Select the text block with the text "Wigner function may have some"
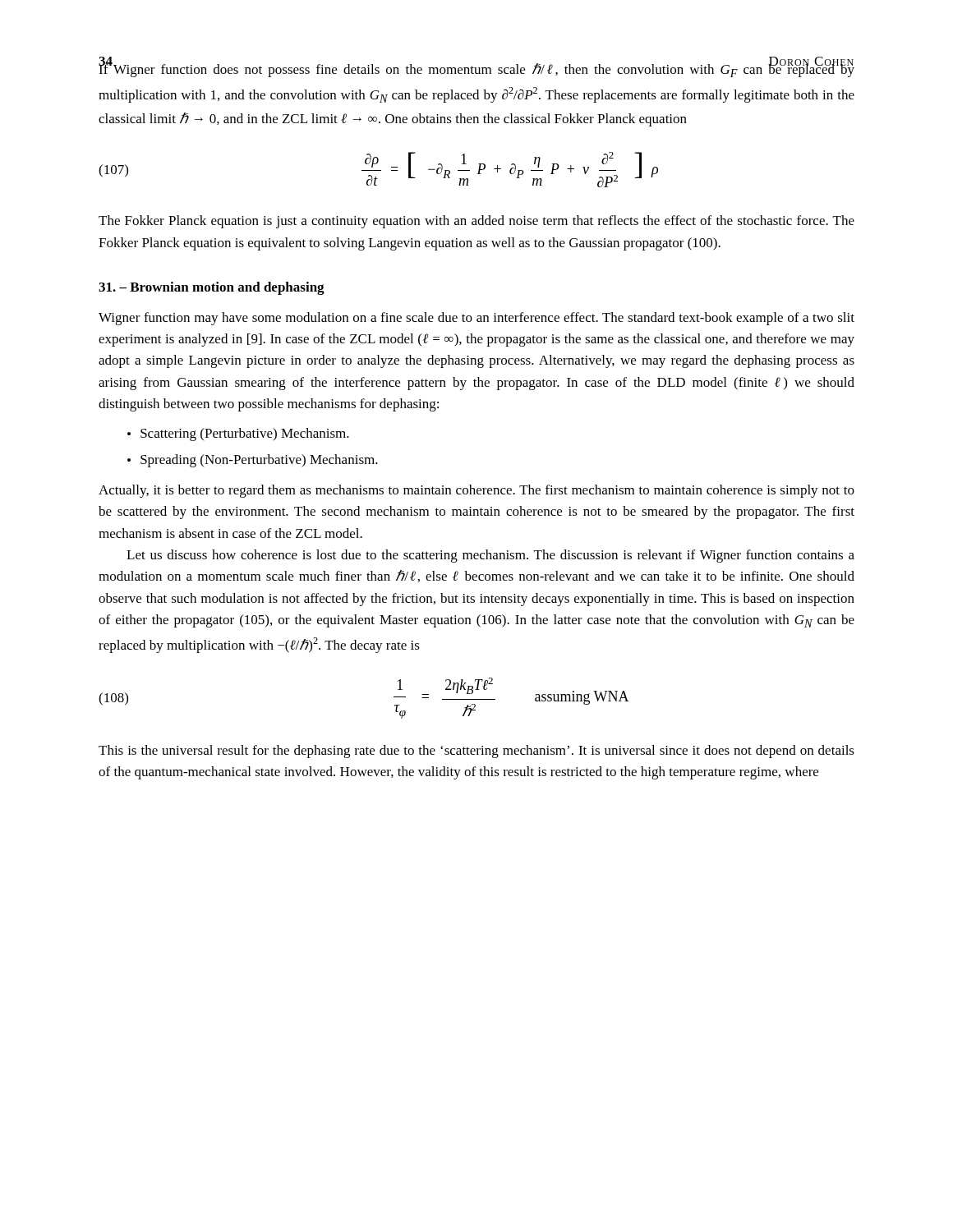Viewport: 953px width, 1232px height. [x=476, y=361]
